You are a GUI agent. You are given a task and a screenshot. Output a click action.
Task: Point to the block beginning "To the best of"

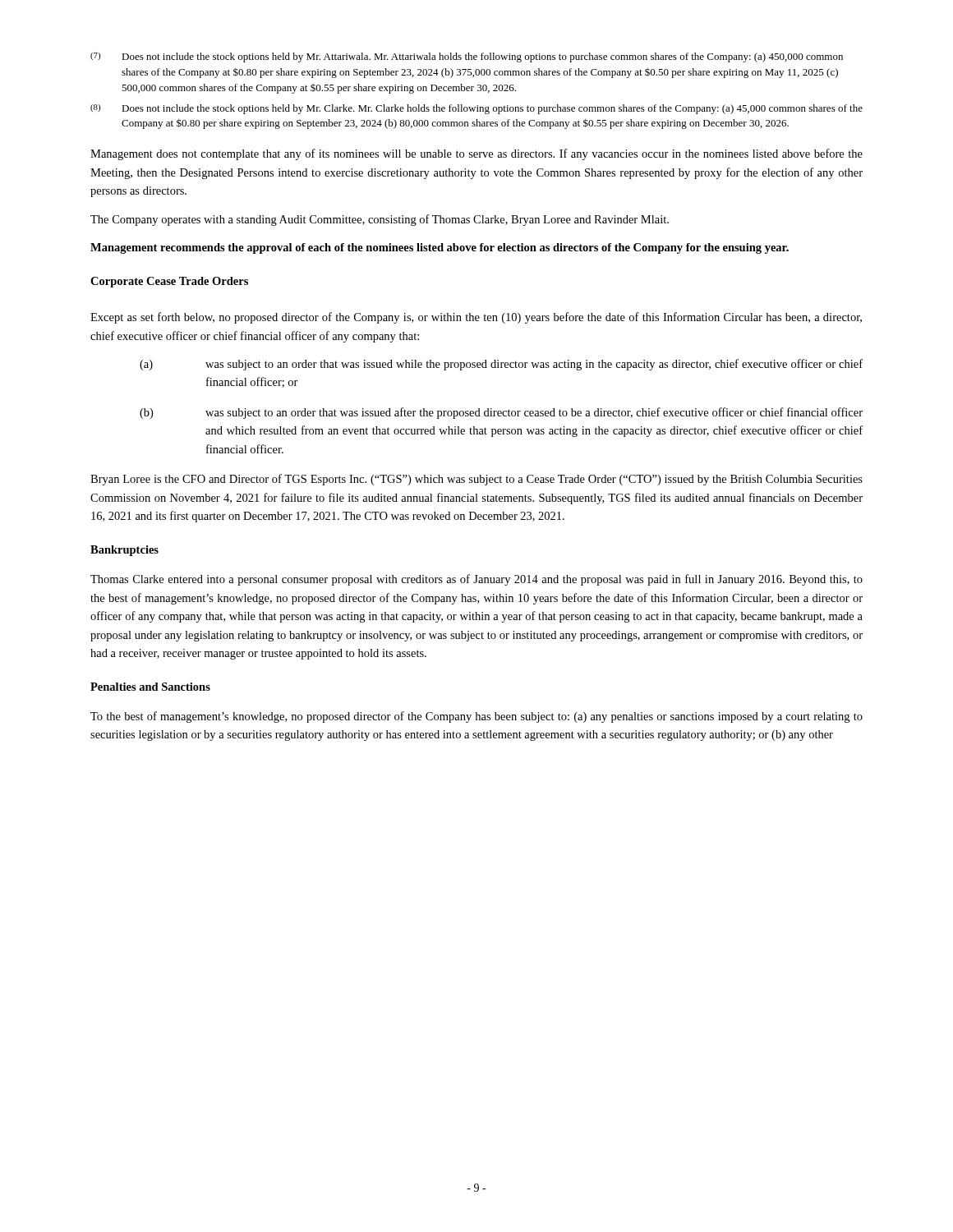click(x=476, y=726)
